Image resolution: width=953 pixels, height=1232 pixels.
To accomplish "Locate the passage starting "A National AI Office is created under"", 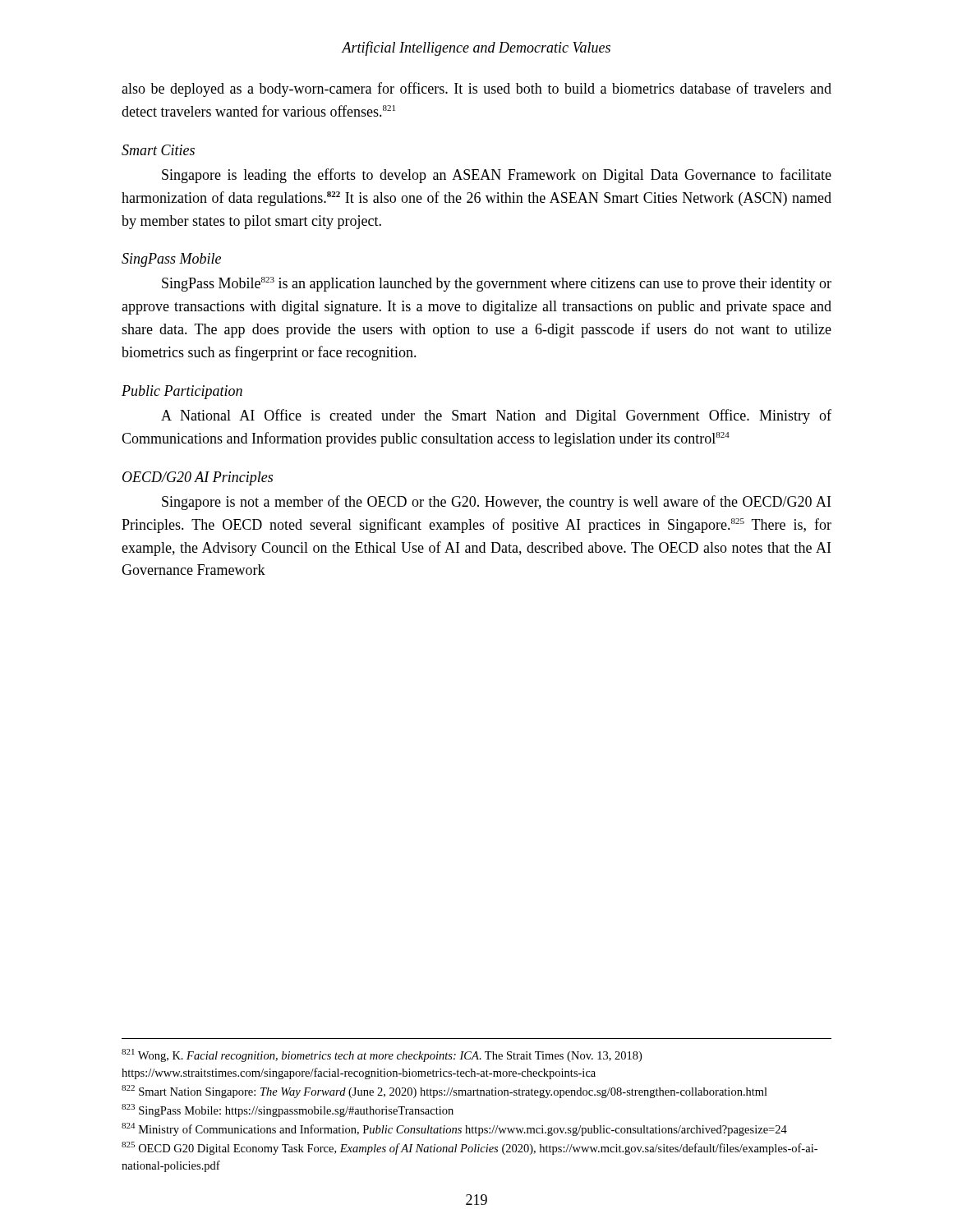I will click(x=476, y=427).
